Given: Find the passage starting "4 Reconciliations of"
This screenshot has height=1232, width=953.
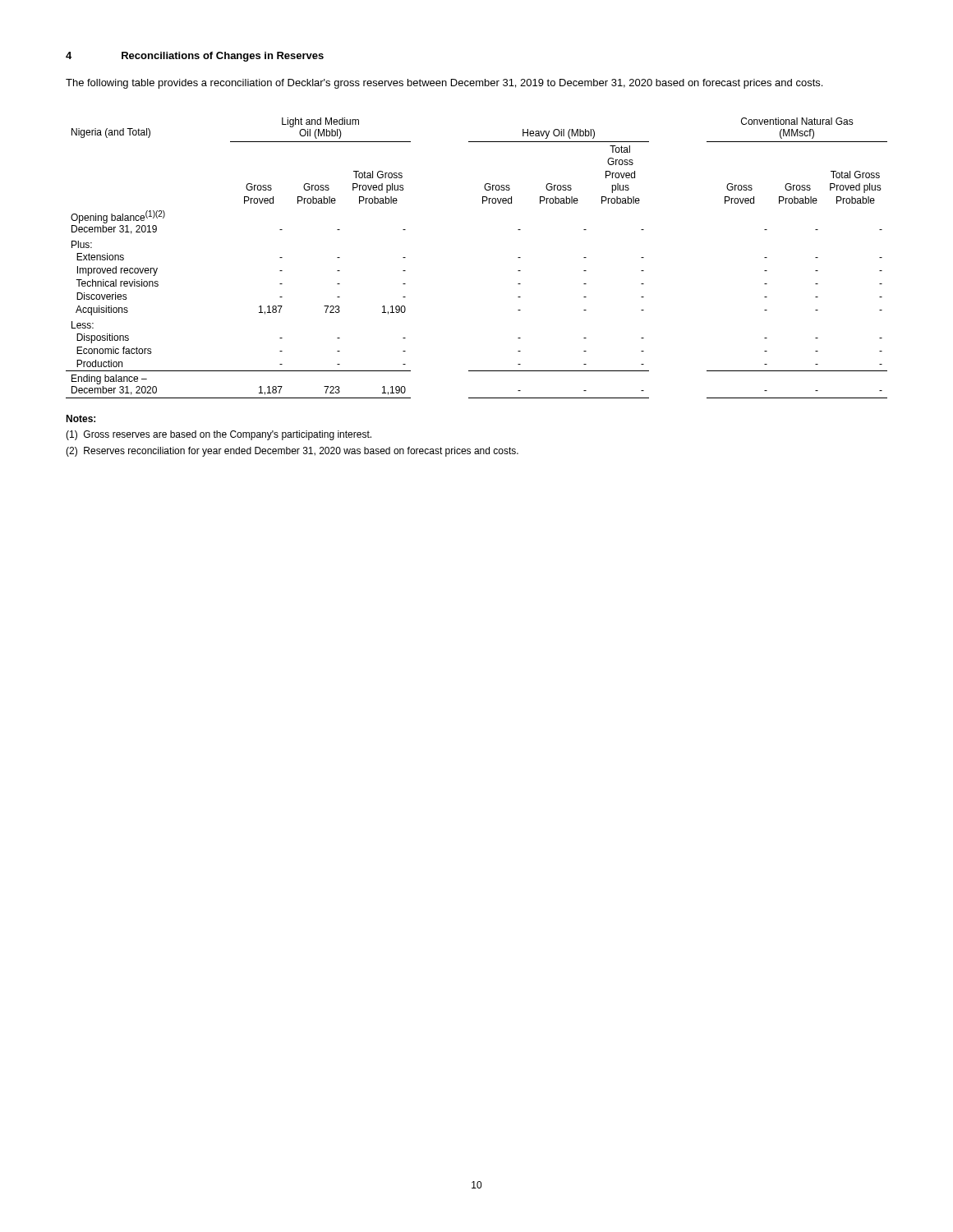Looking at the screenshot, I should 195,55.
